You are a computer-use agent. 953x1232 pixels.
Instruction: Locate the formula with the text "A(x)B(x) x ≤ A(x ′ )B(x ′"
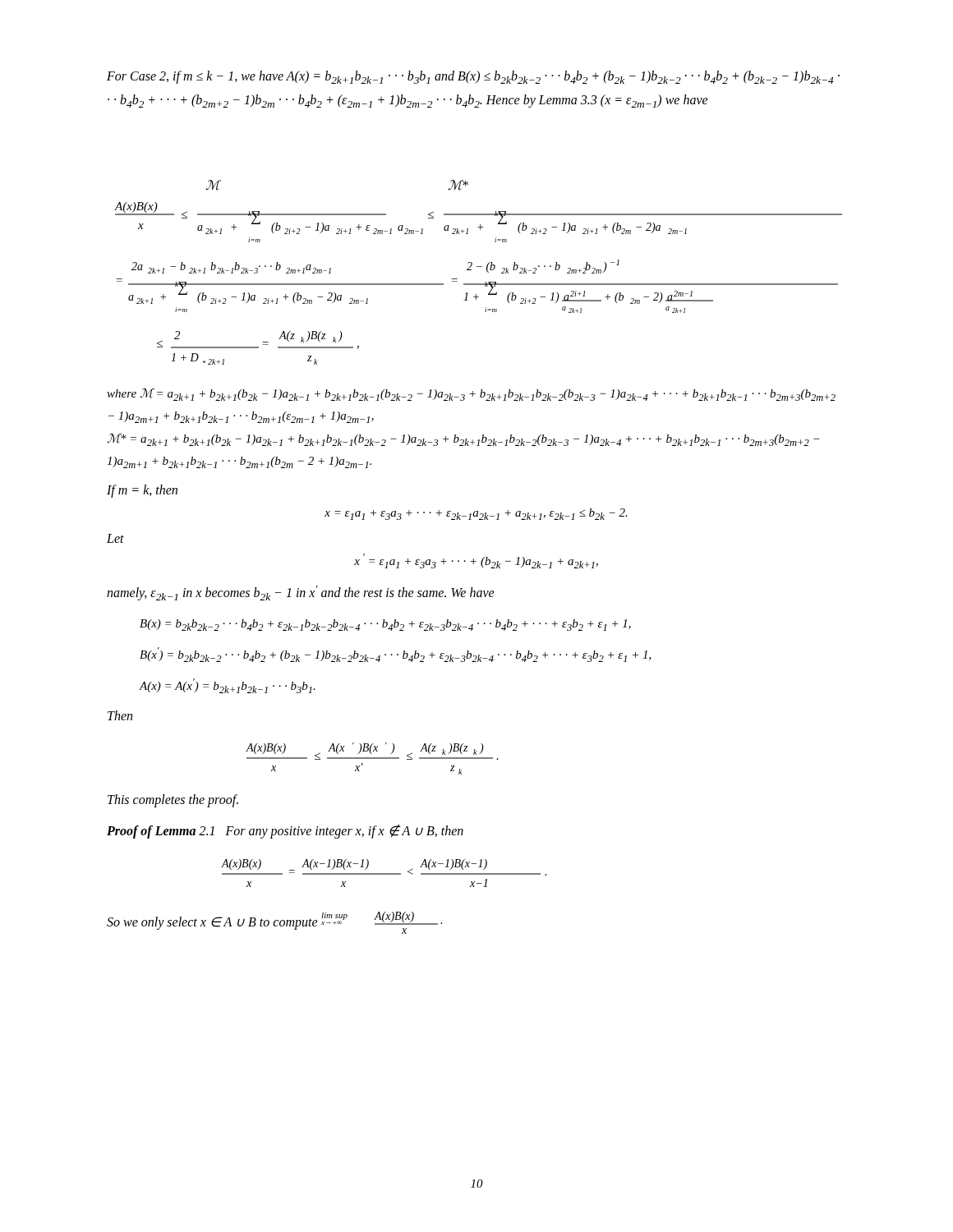coord(476,756)
